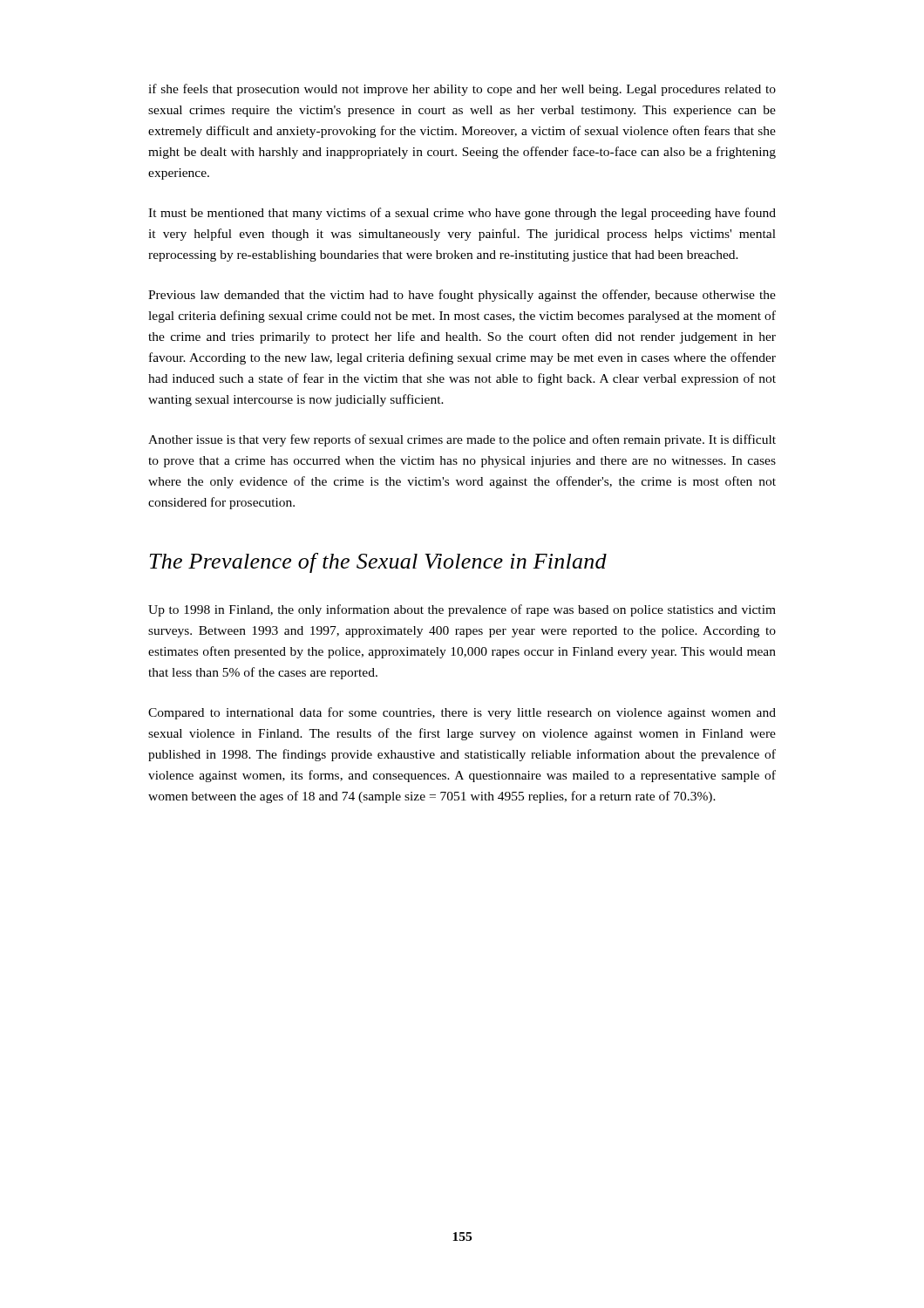Image resolution: width=924 pixels, height=1308 pixels.
Task: Point to the block beginning "if she feels"
Action: coord(462,130)
